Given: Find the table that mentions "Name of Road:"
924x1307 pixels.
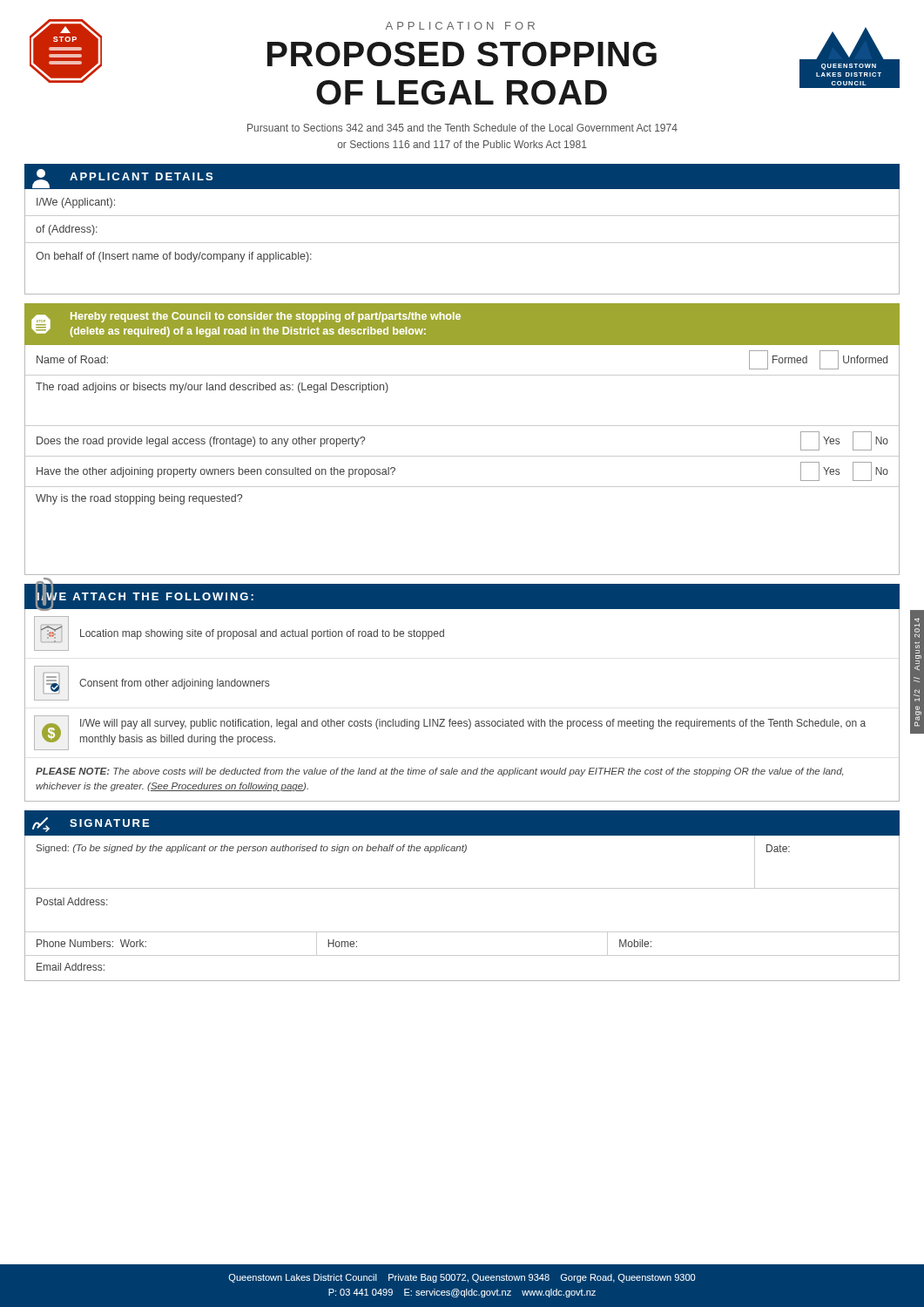Looking at the screenshot, I should click(x=462, y=460).
